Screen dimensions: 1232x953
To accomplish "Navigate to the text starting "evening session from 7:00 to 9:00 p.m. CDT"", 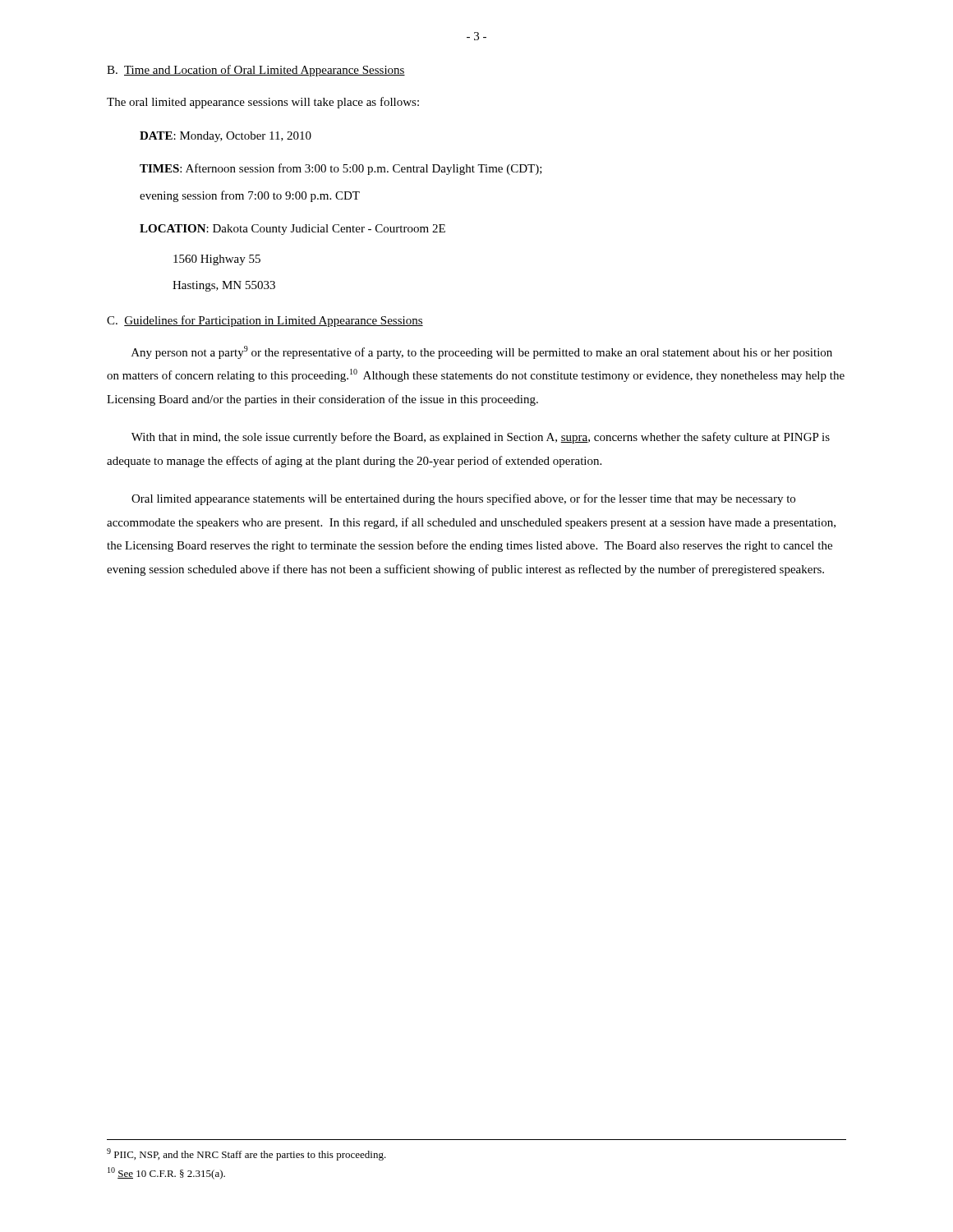I will click(250, 195).
